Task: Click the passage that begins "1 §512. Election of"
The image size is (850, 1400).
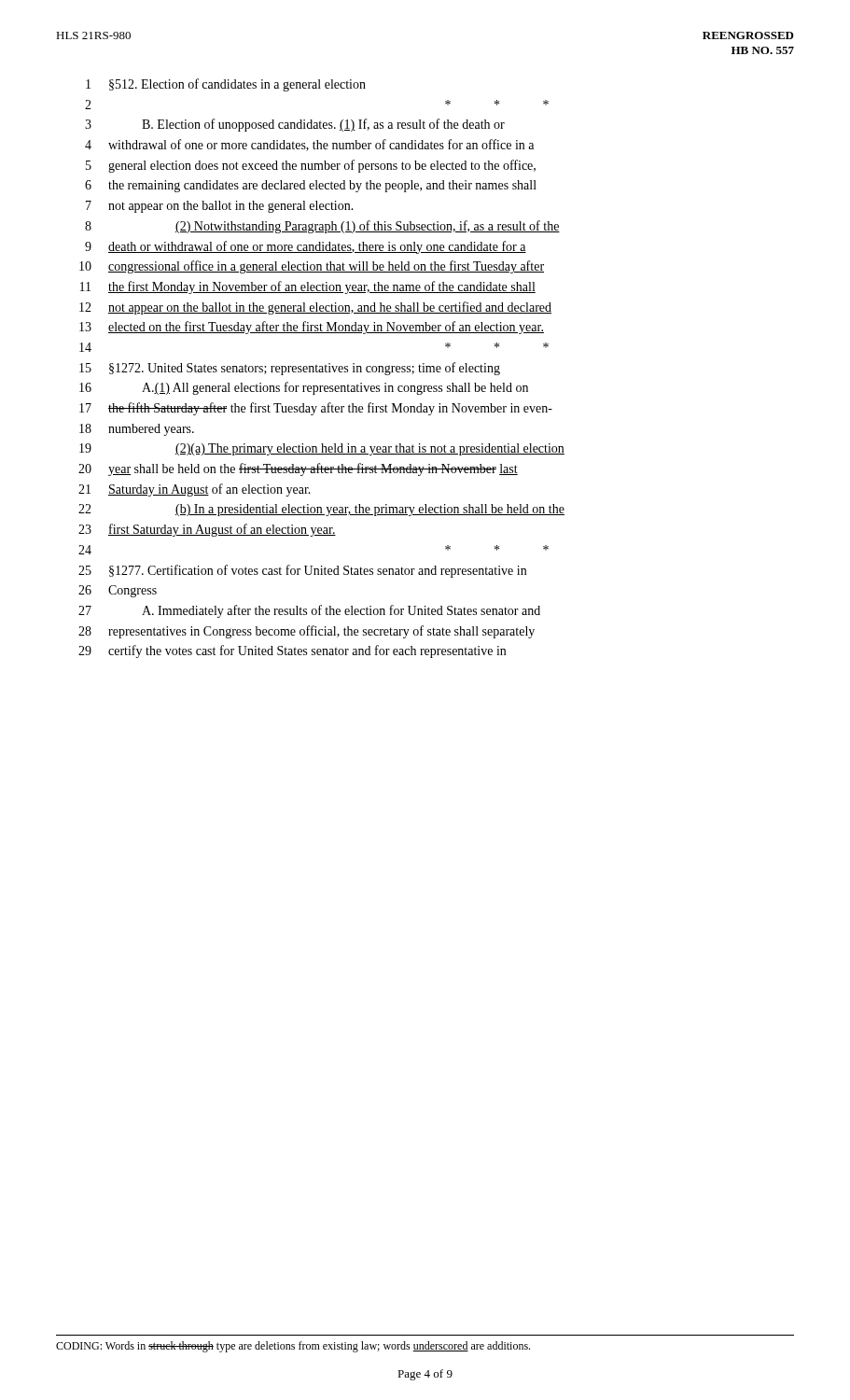Action: pyautogui.click(x=226, y=85)
